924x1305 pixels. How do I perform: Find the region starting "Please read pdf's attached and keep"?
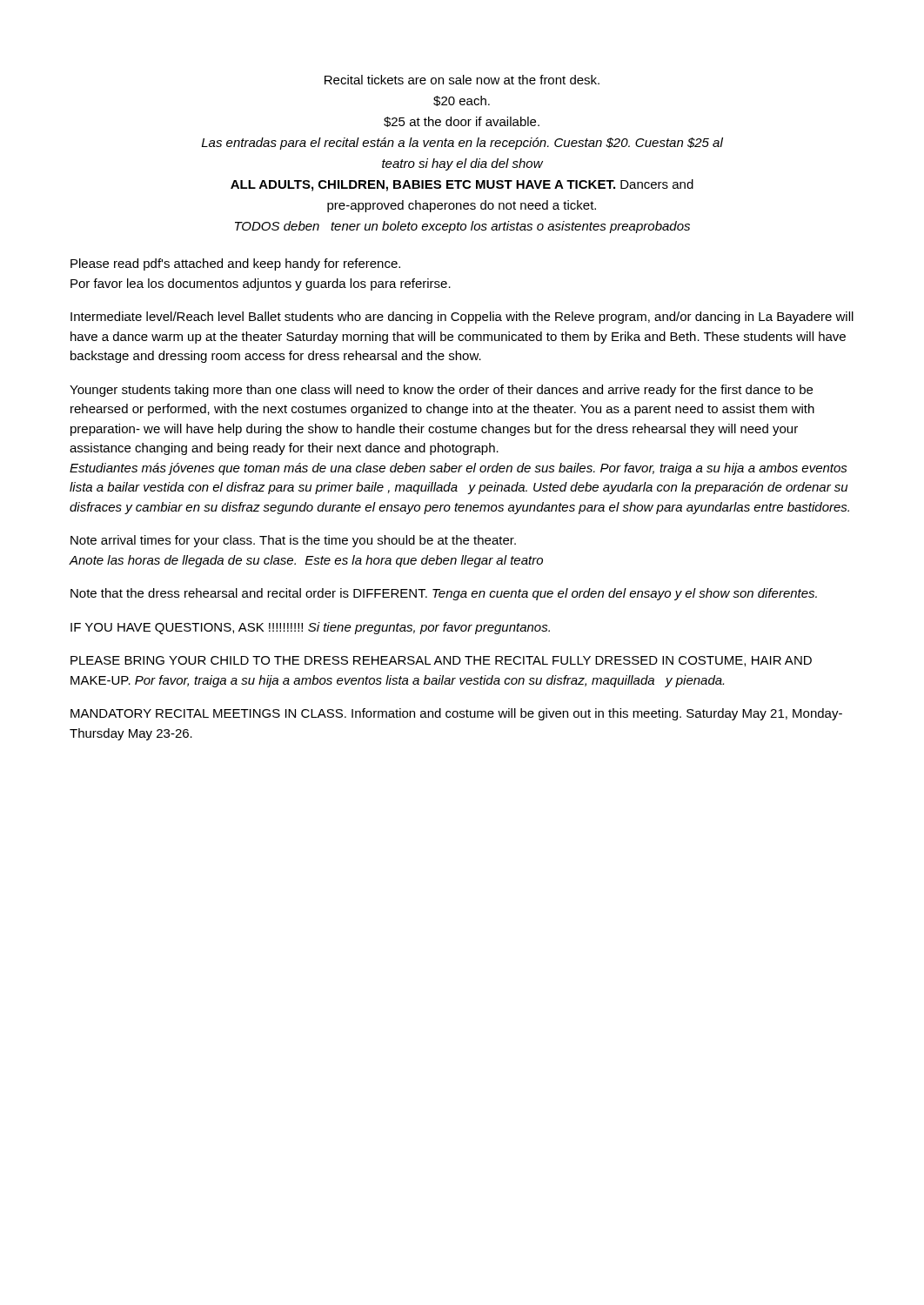click(260, 273)
